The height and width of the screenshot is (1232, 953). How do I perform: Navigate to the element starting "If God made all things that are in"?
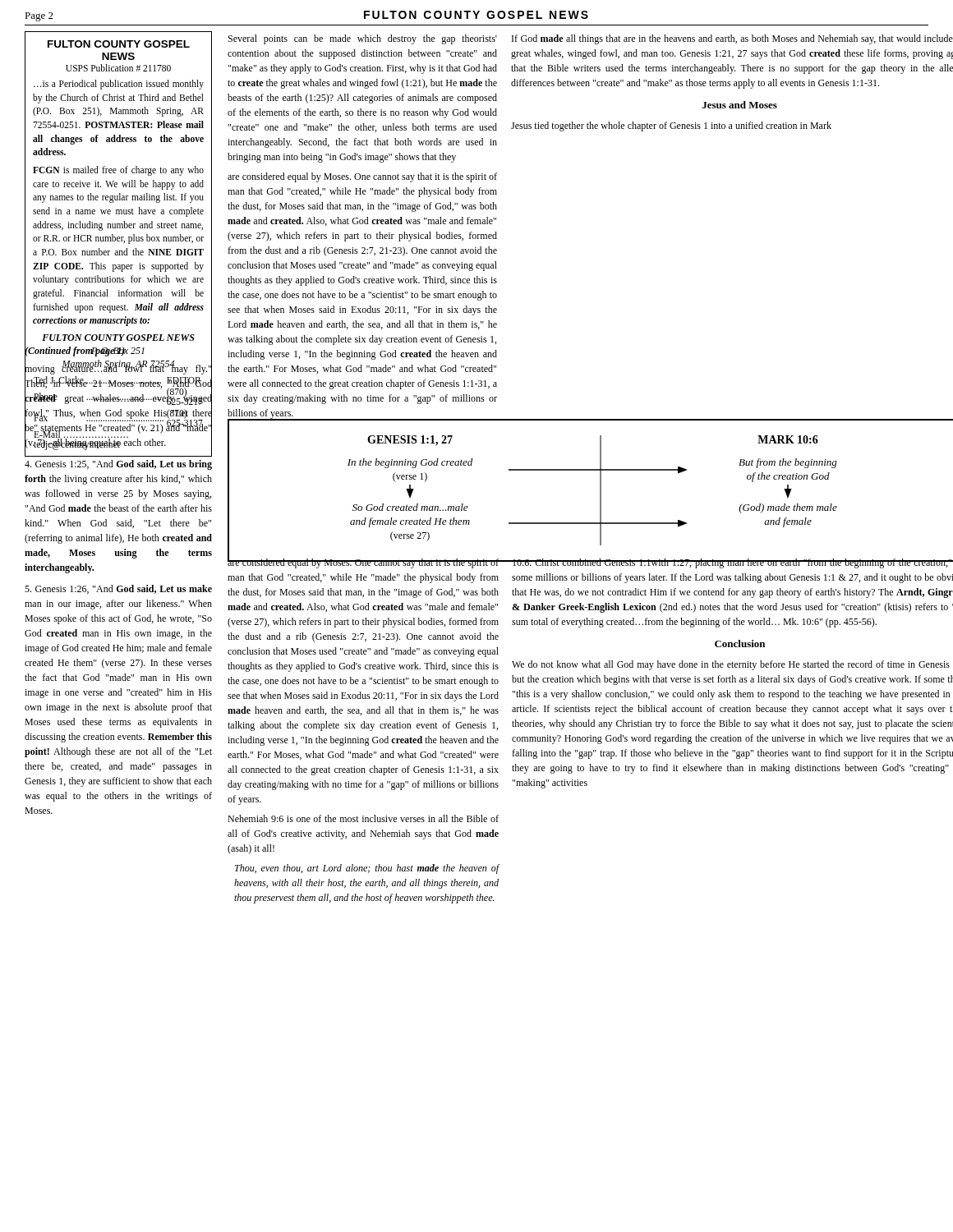(x=732, y=82)
